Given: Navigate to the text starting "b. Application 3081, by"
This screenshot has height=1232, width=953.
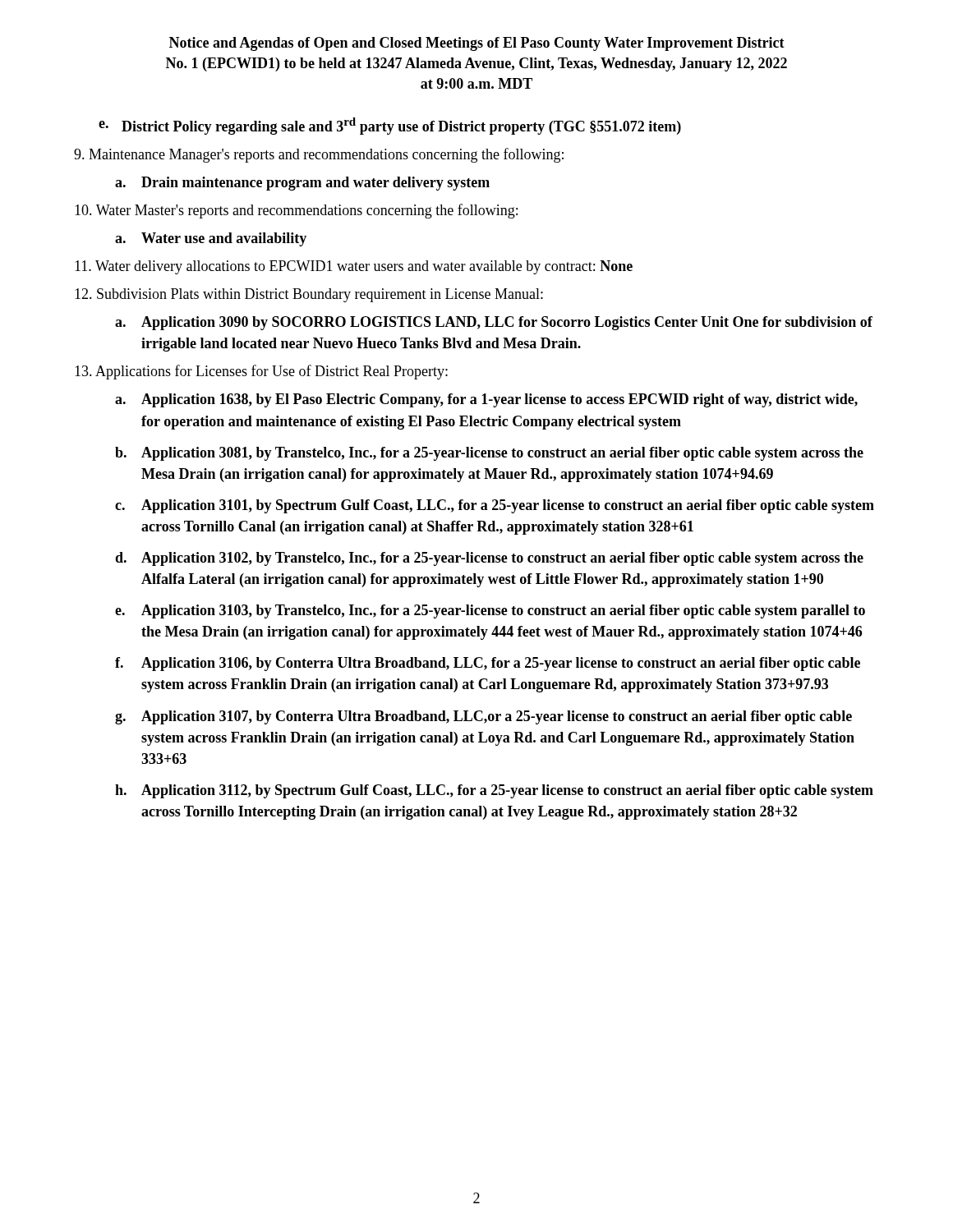Looking at the screenshot, I should tap(497, 463).
